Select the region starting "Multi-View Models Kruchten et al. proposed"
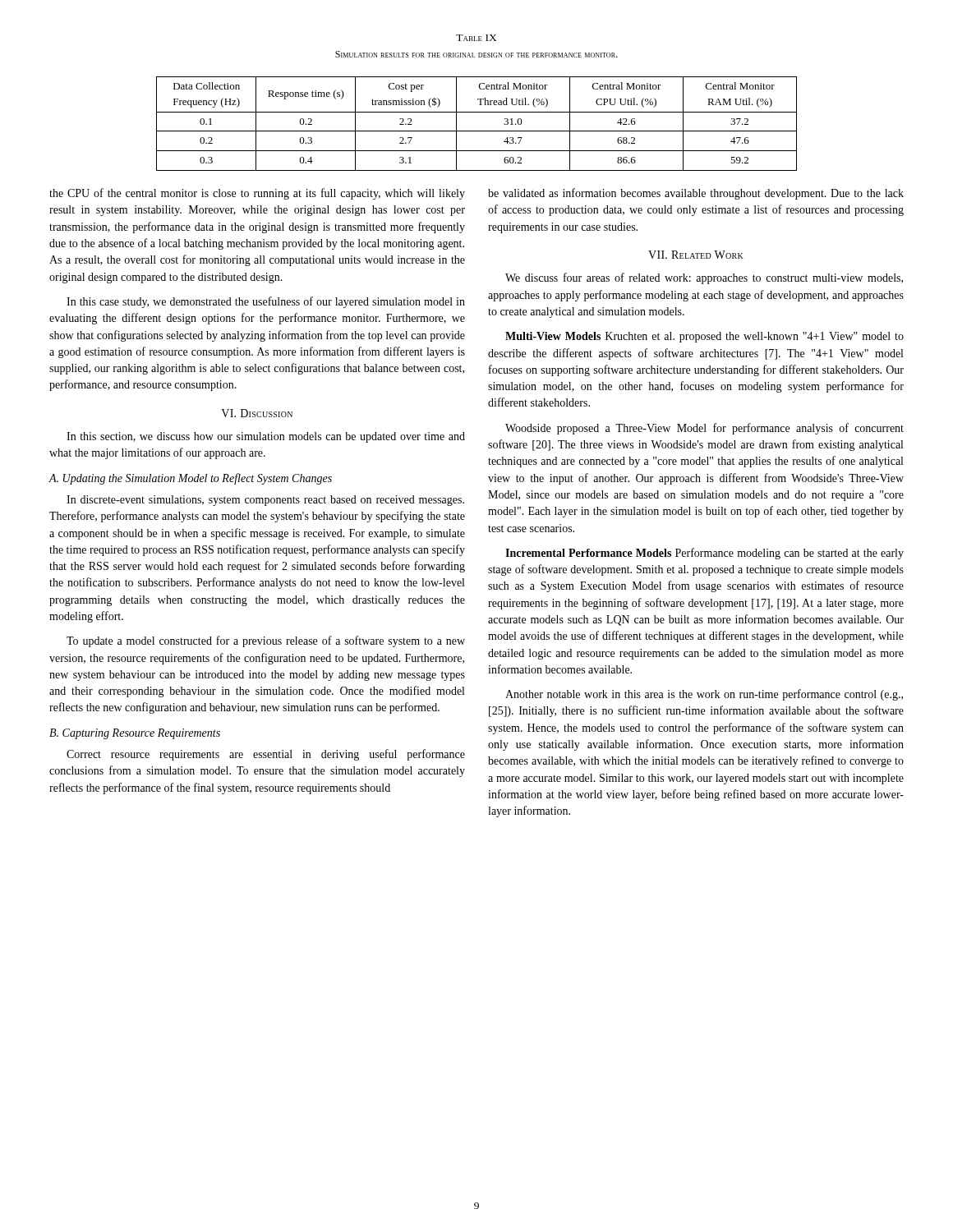Viewport: 953px width, 1232px height. coord(696,370)
